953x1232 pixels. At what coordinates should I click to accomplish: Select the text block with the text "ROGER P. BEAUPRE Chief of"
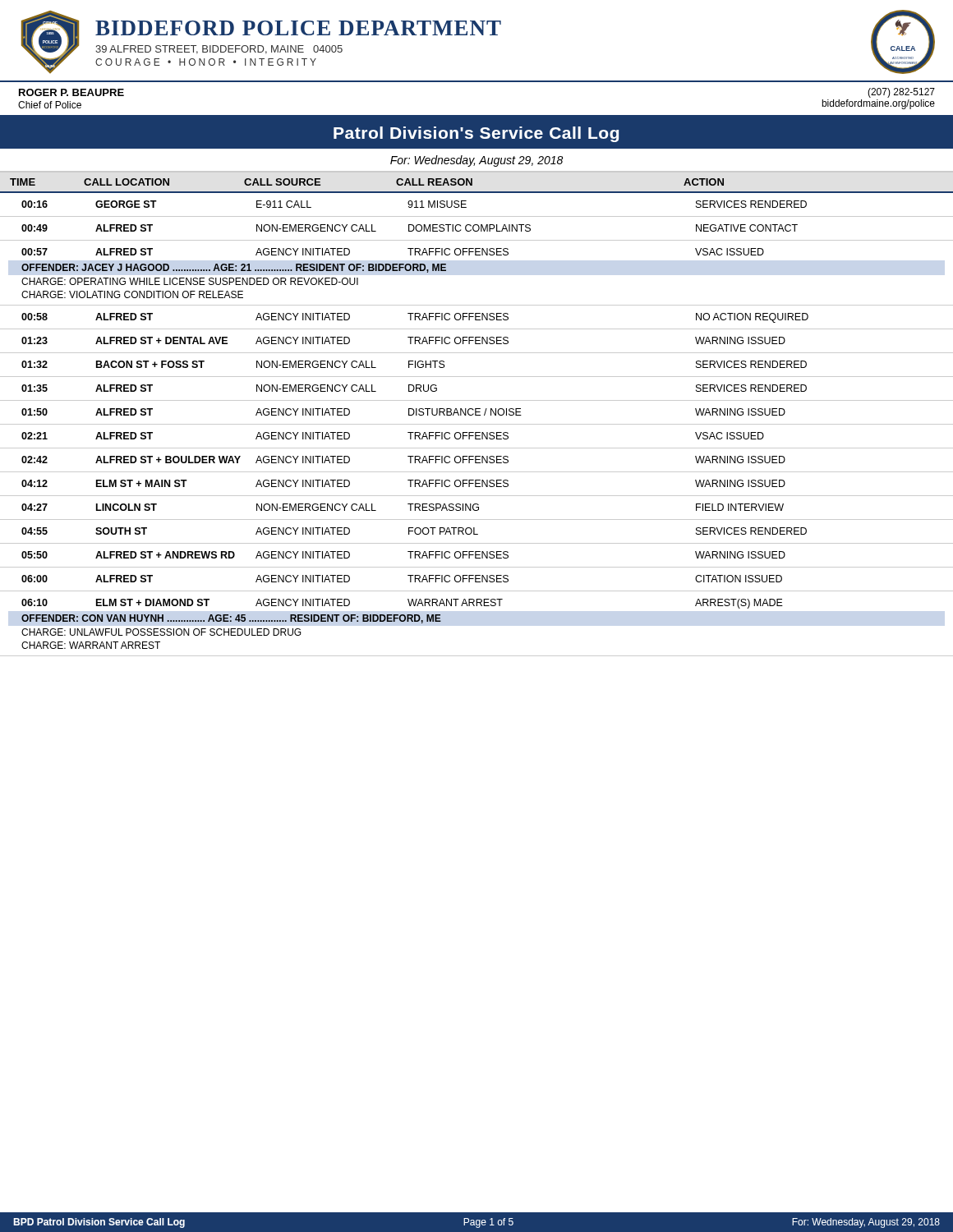(x=71, y=99)
